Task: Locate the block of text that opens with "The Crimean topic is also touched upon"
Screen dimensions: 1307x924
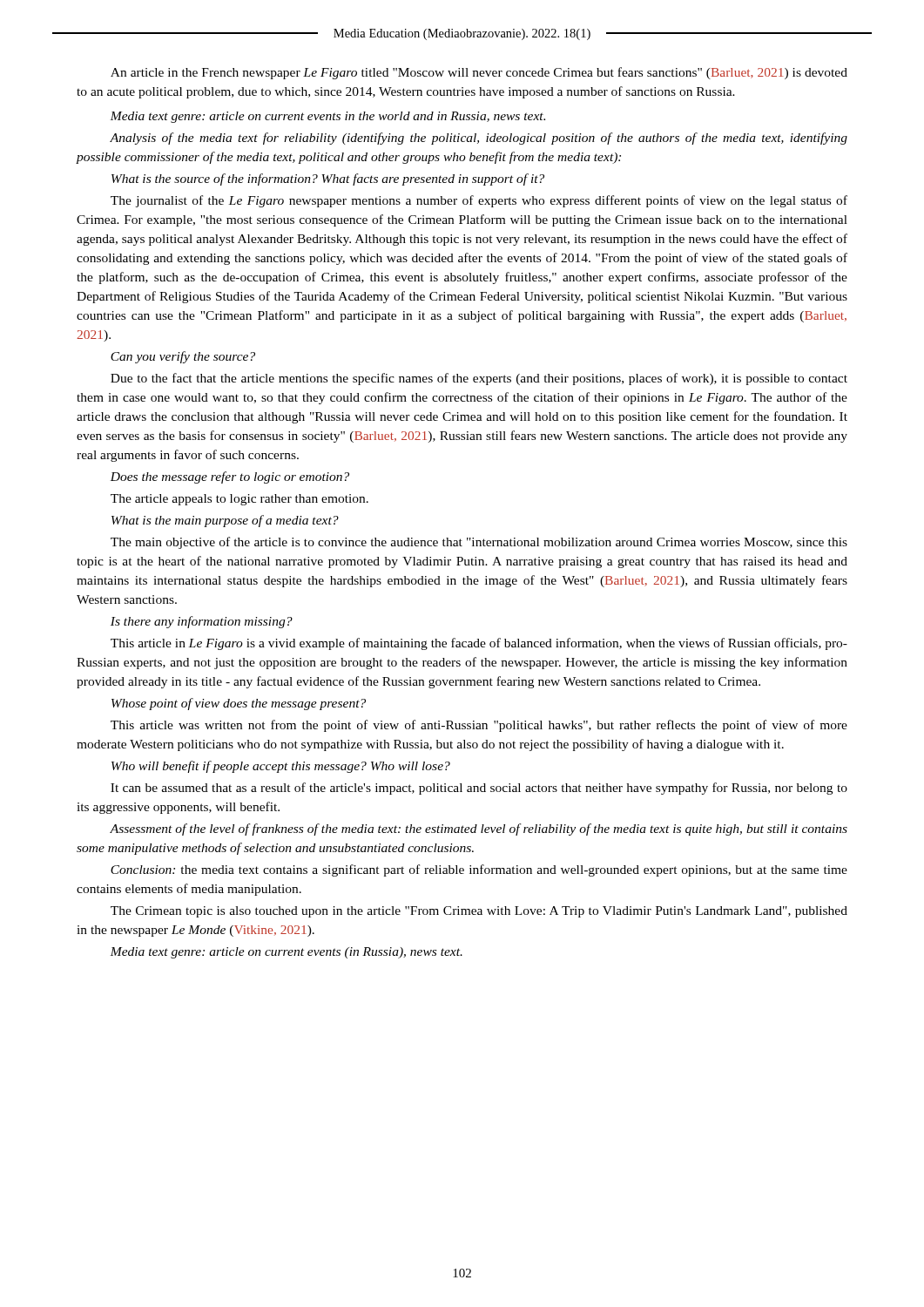Action: pos(462,920)
